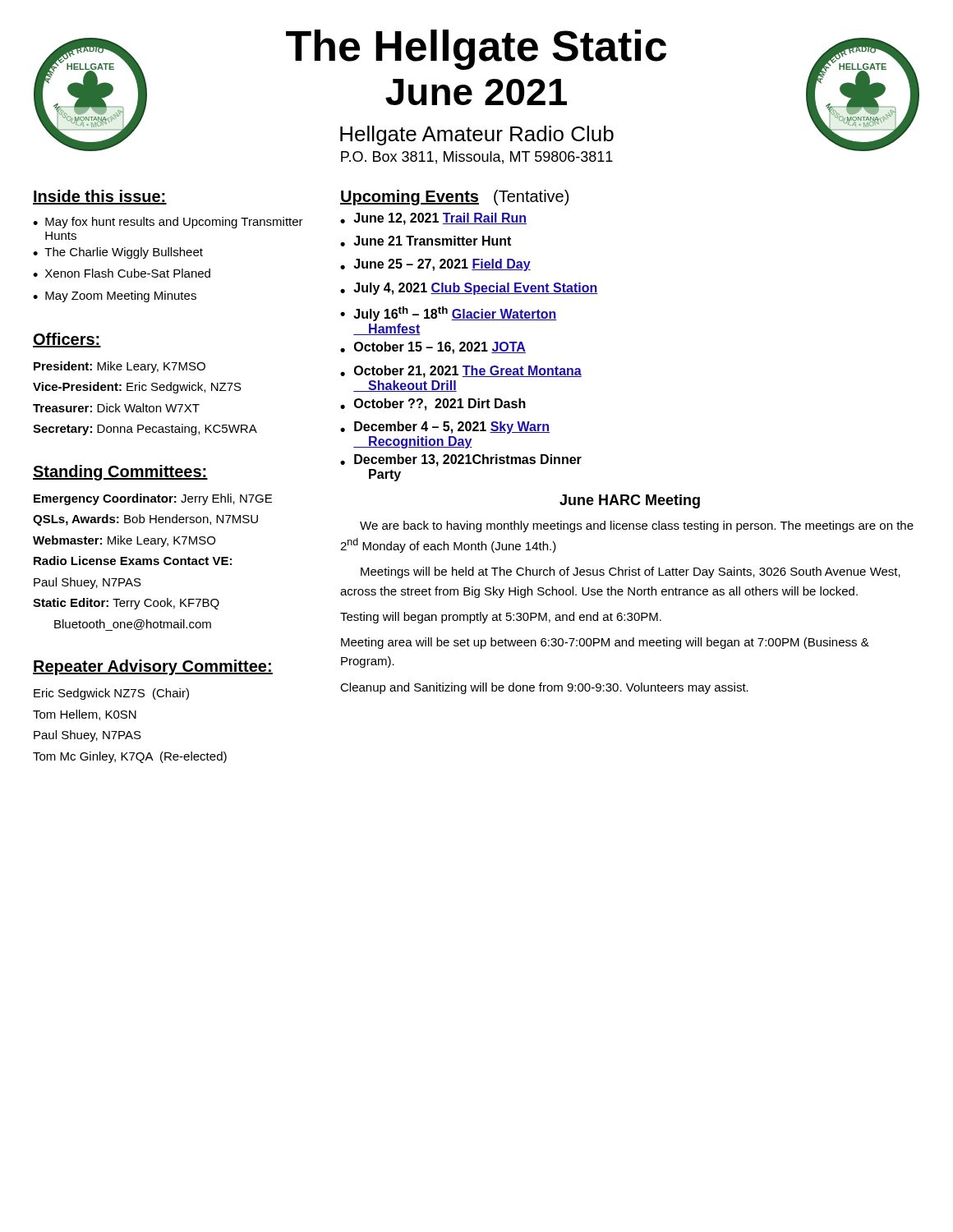Screen dimensions: 1232x953
Task: Click on the text block starting "• December 13, 2021Christmas Dinner Party"
Action: click(x=461, y=467)
